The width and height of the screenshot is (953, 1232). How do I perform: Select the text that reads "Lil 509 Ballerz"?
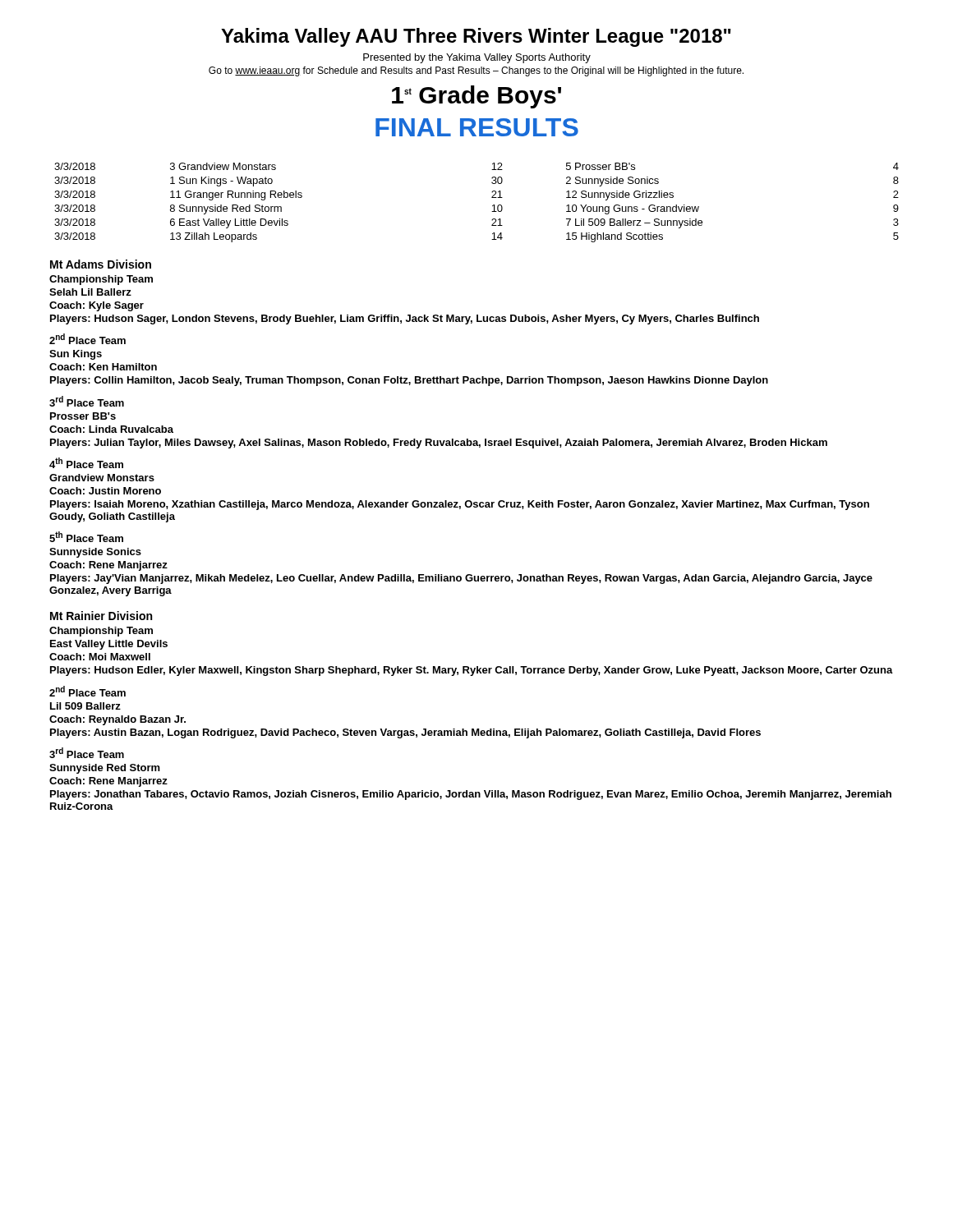pos(85,706)
